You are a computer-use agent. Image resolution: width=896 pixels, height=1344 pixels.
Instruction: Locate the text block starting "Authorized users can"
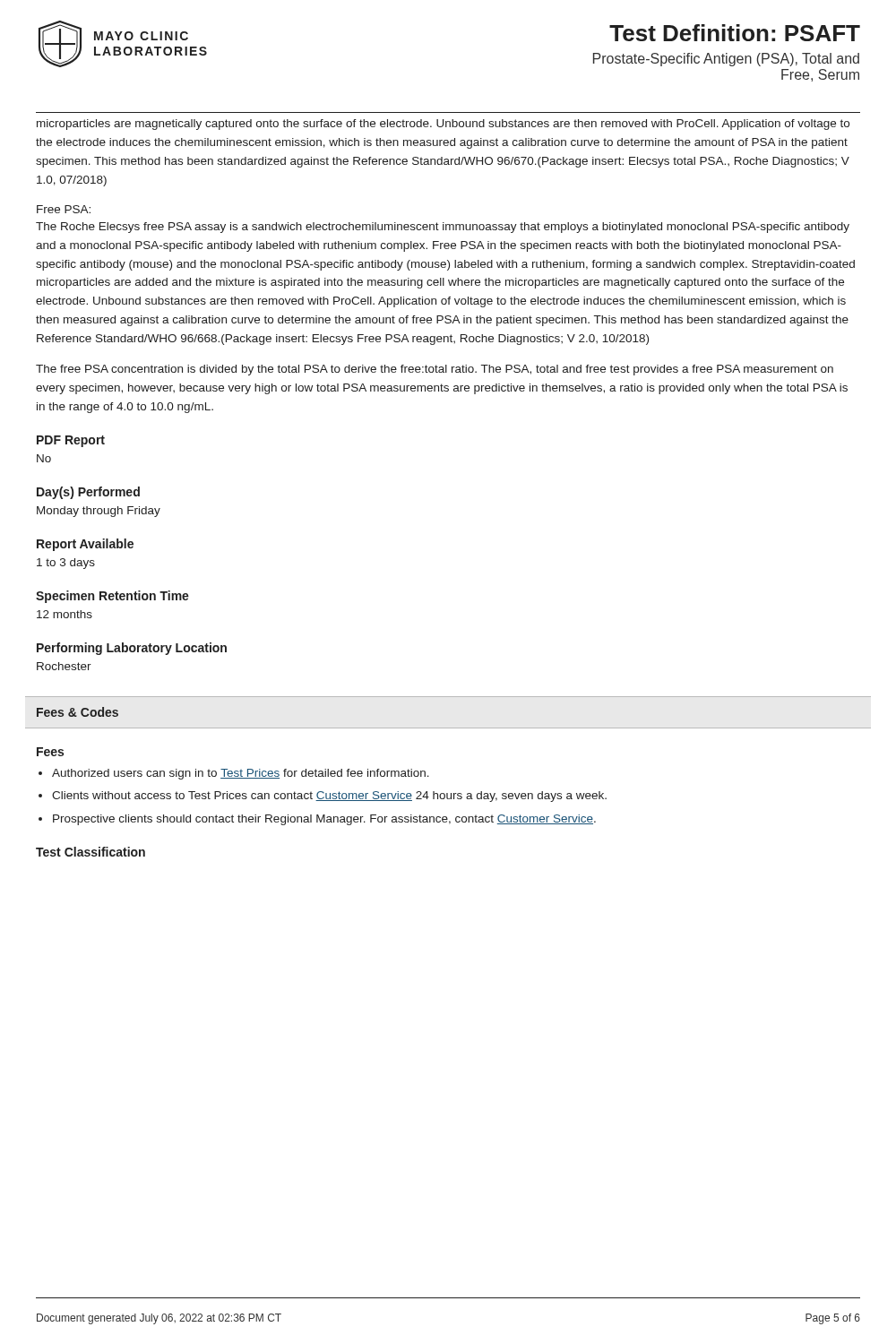coord(241,772)
